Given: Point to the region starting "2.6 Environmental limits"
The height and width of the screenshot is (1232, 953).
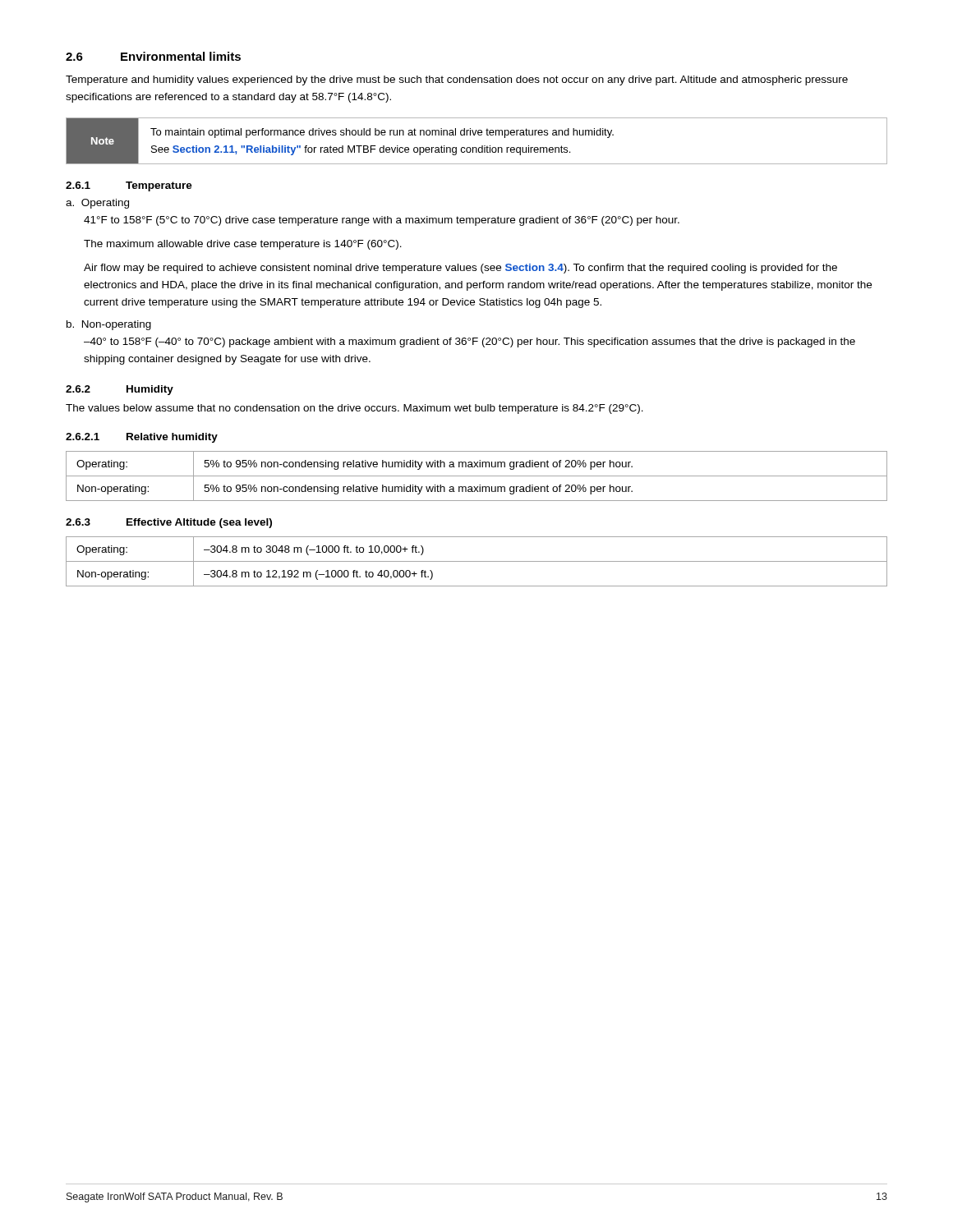Looking at the screenshot, I should coord(153,56).
